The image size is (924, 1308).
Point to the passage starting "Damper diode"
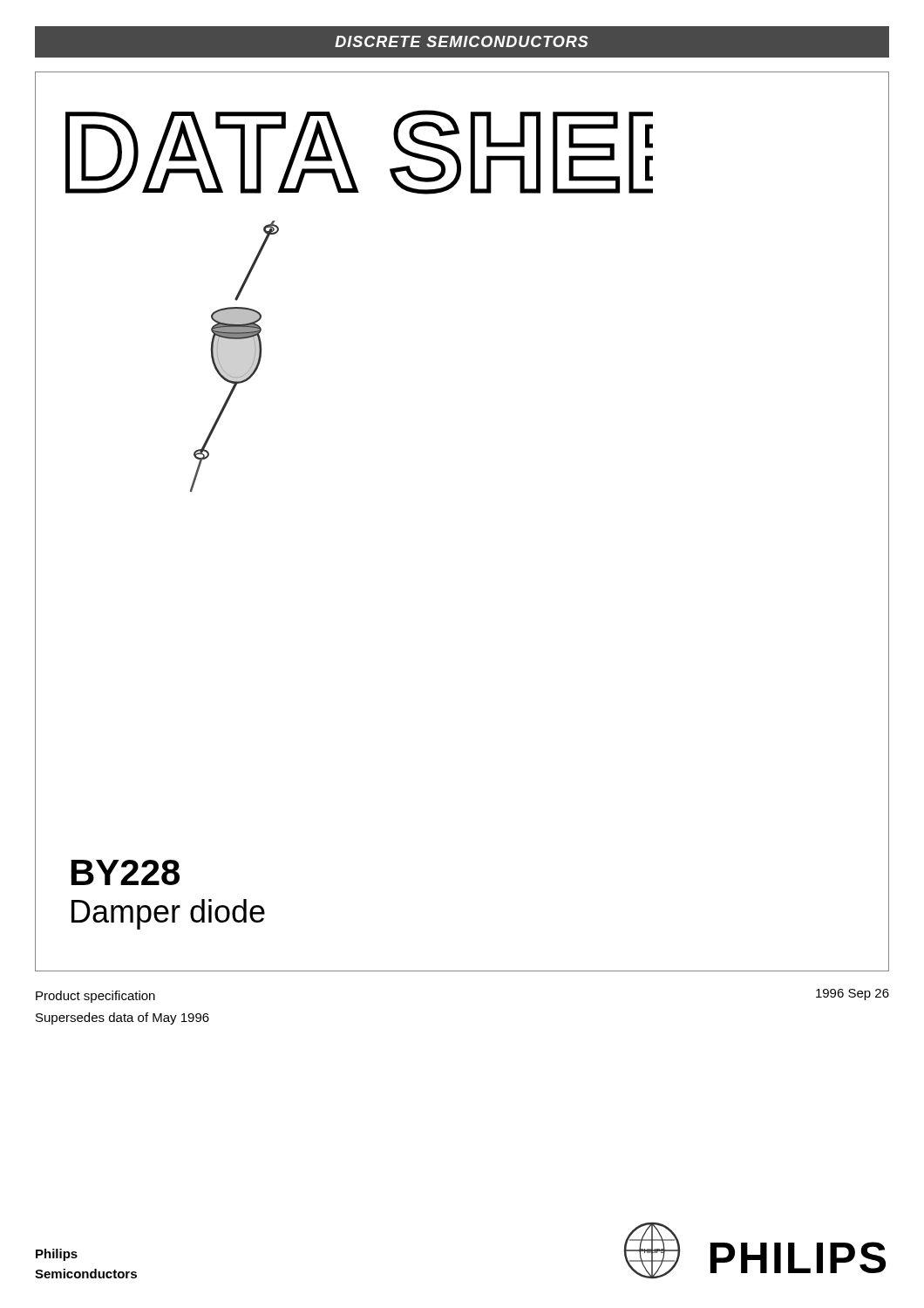[167, 911]
